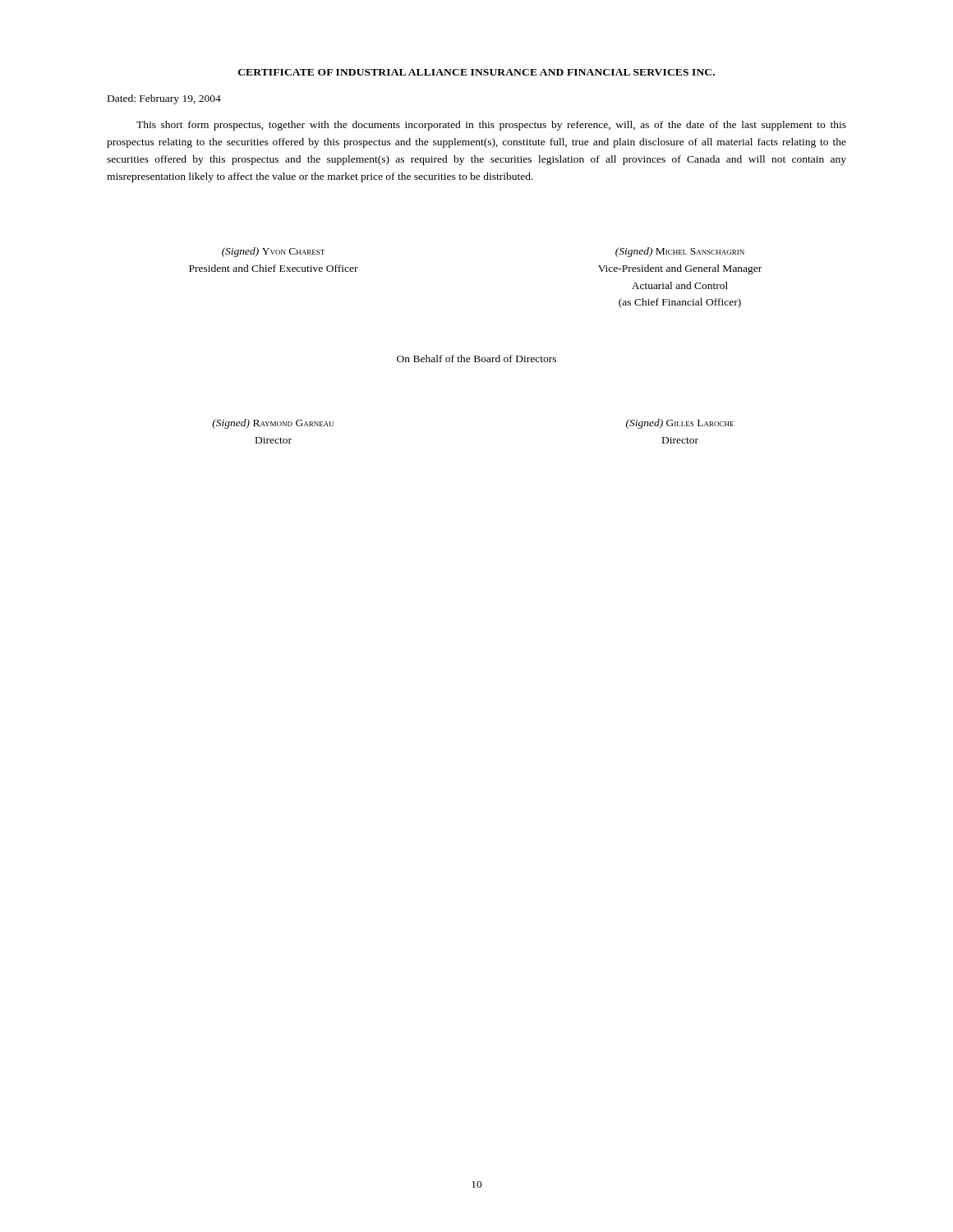This screenshot has width=953, height=1232.
Task: Select the region starting "(Signed) Yvon Charest President and Chief Executive Officer"
Action: pyautogui.click(x=273, y=259)
